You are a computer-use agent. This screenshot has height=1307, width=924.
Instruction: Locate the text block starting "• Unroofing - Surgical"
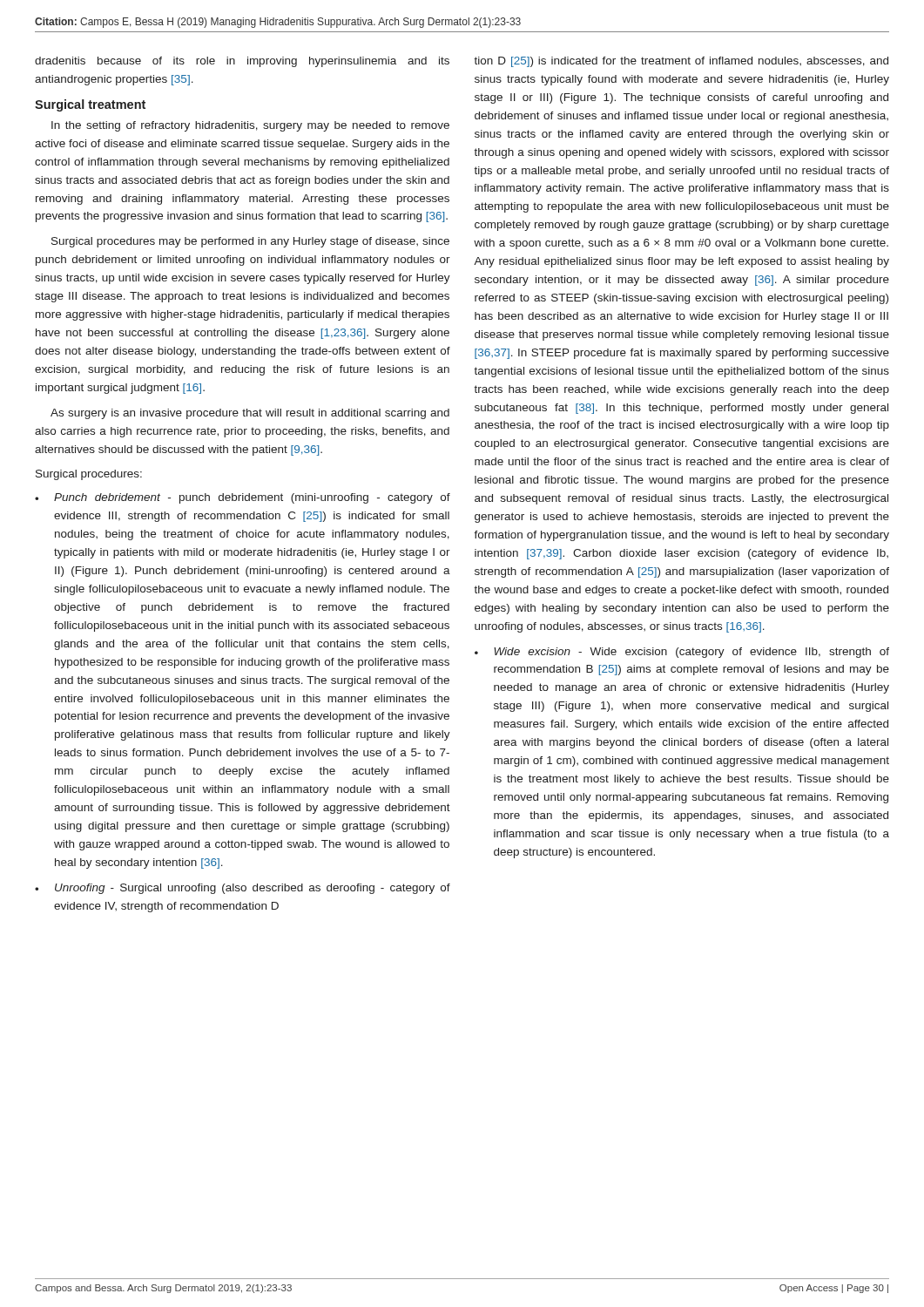click(x=242, y=897)
